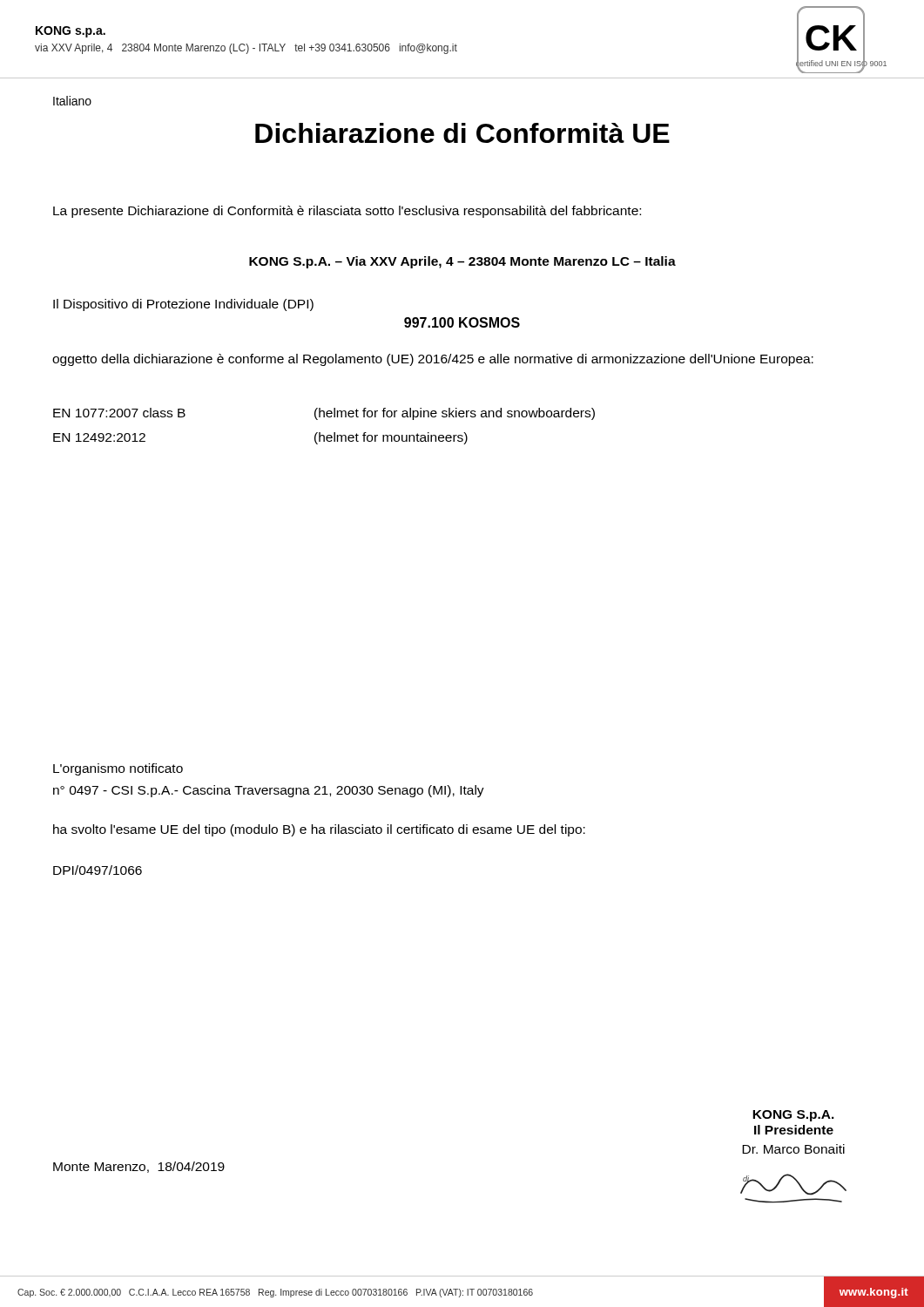Locate the title containing "Dichiarazione di Conformità UE"
This screenshot has height=1307, width=924.
[x=462, y=133]
